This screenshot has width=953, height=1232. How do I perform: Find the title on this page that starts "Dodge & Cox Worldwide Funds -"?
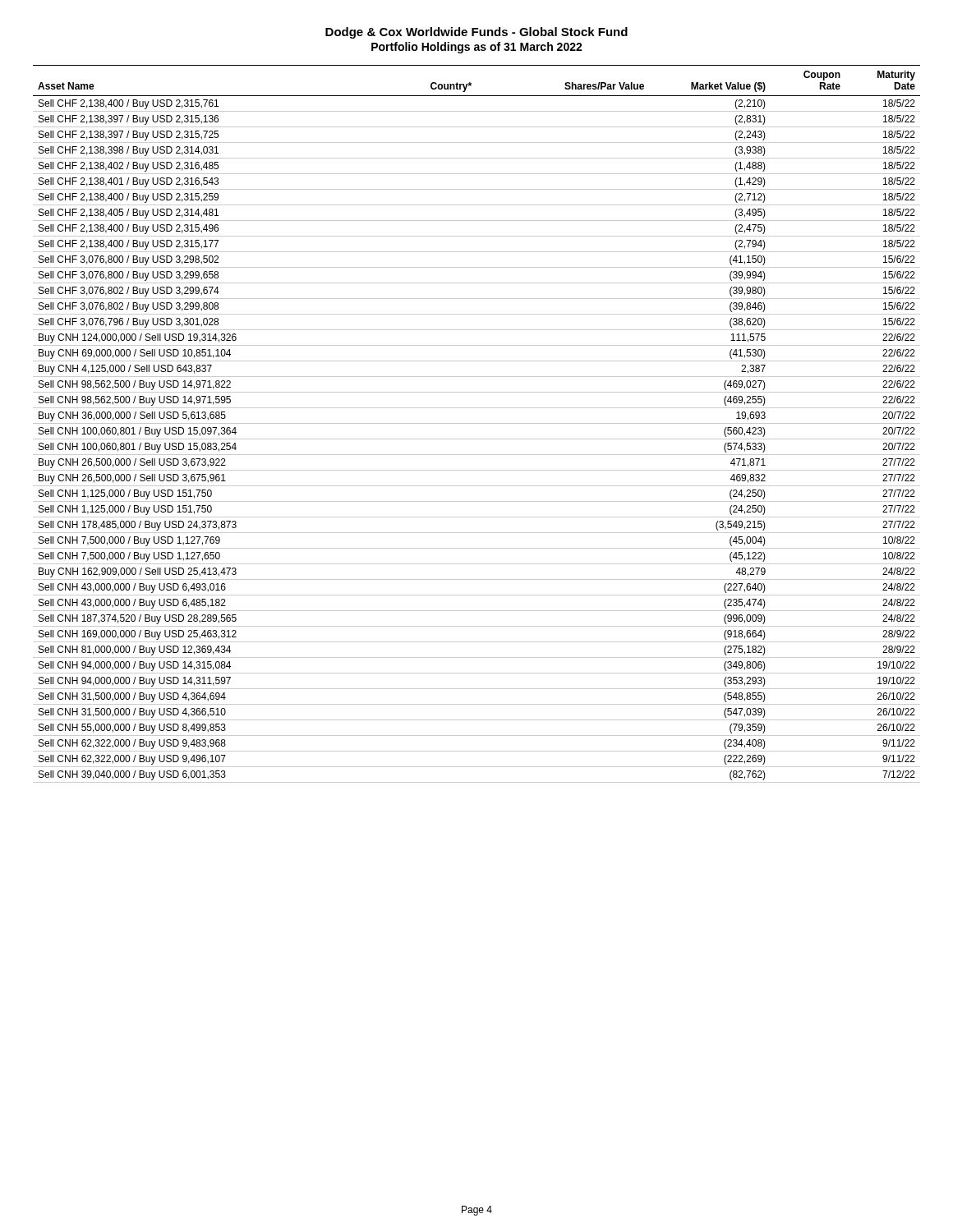(x=476, y=32)
